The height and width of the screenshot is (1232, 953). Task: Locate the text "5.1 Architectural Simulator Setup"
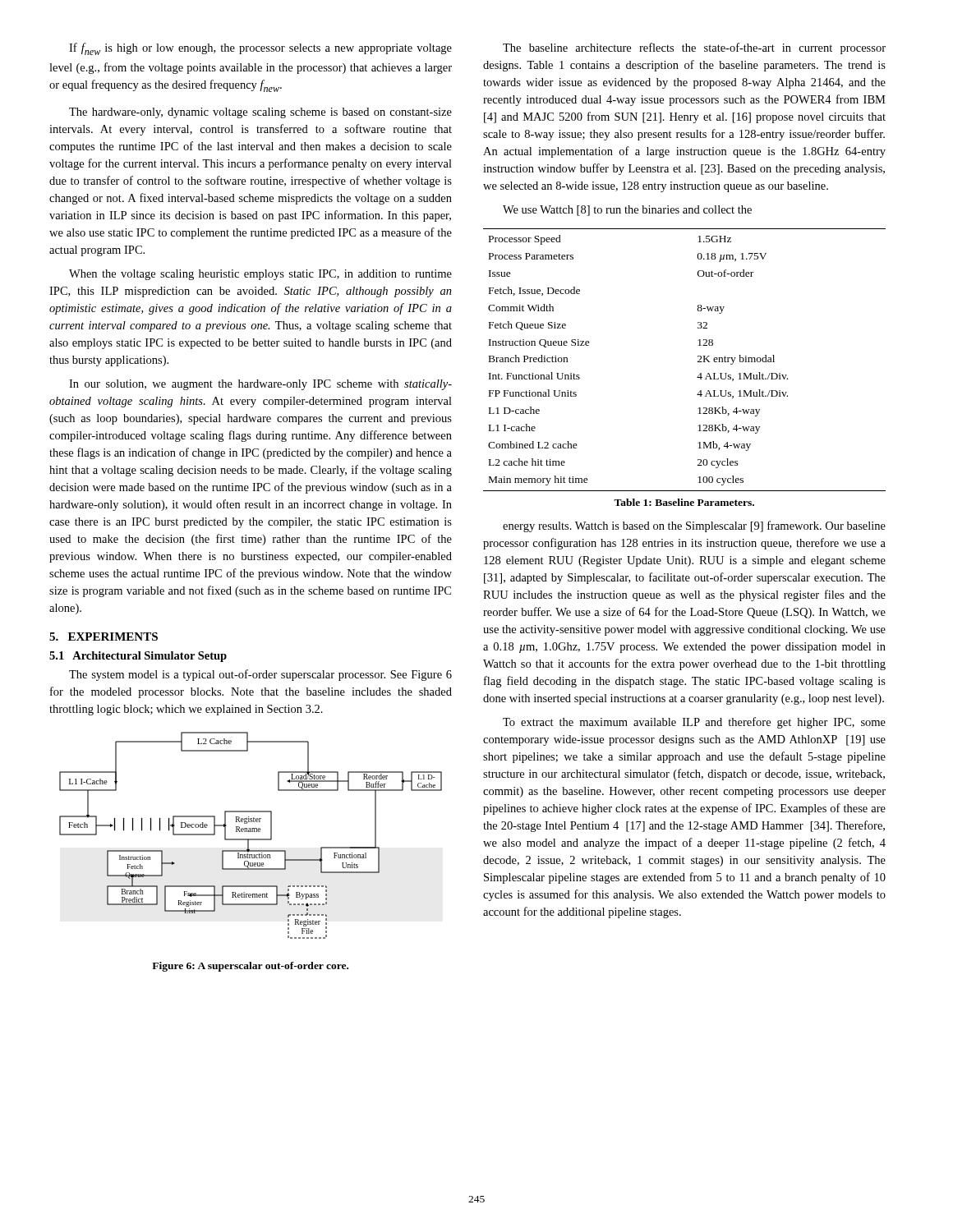138,656
